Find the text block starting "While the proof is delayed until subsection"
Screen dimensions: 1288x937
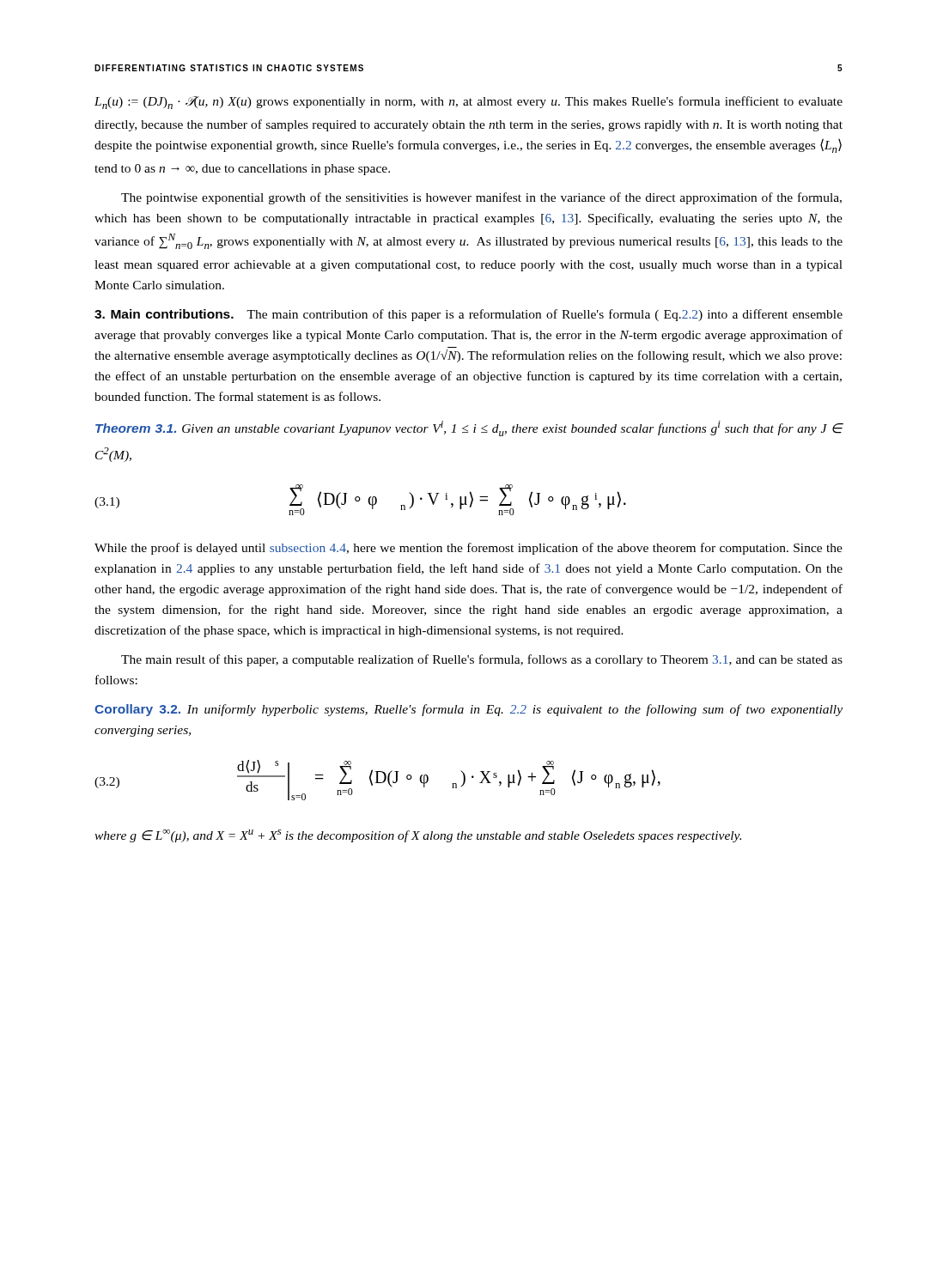coord(468,589)
